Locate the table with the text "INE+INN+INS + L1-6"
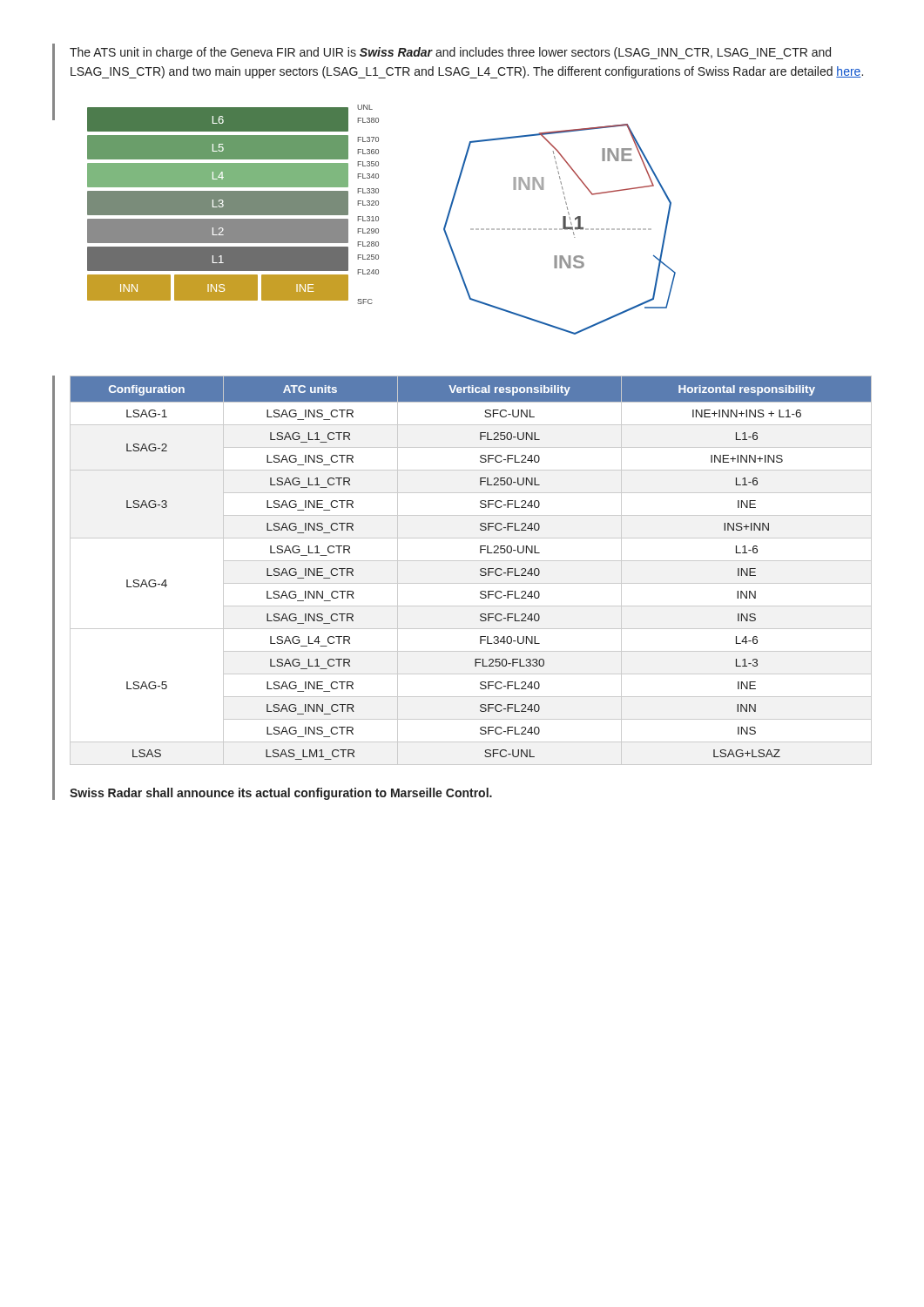Screen dimensions: 1307x924 coord(471,571)
